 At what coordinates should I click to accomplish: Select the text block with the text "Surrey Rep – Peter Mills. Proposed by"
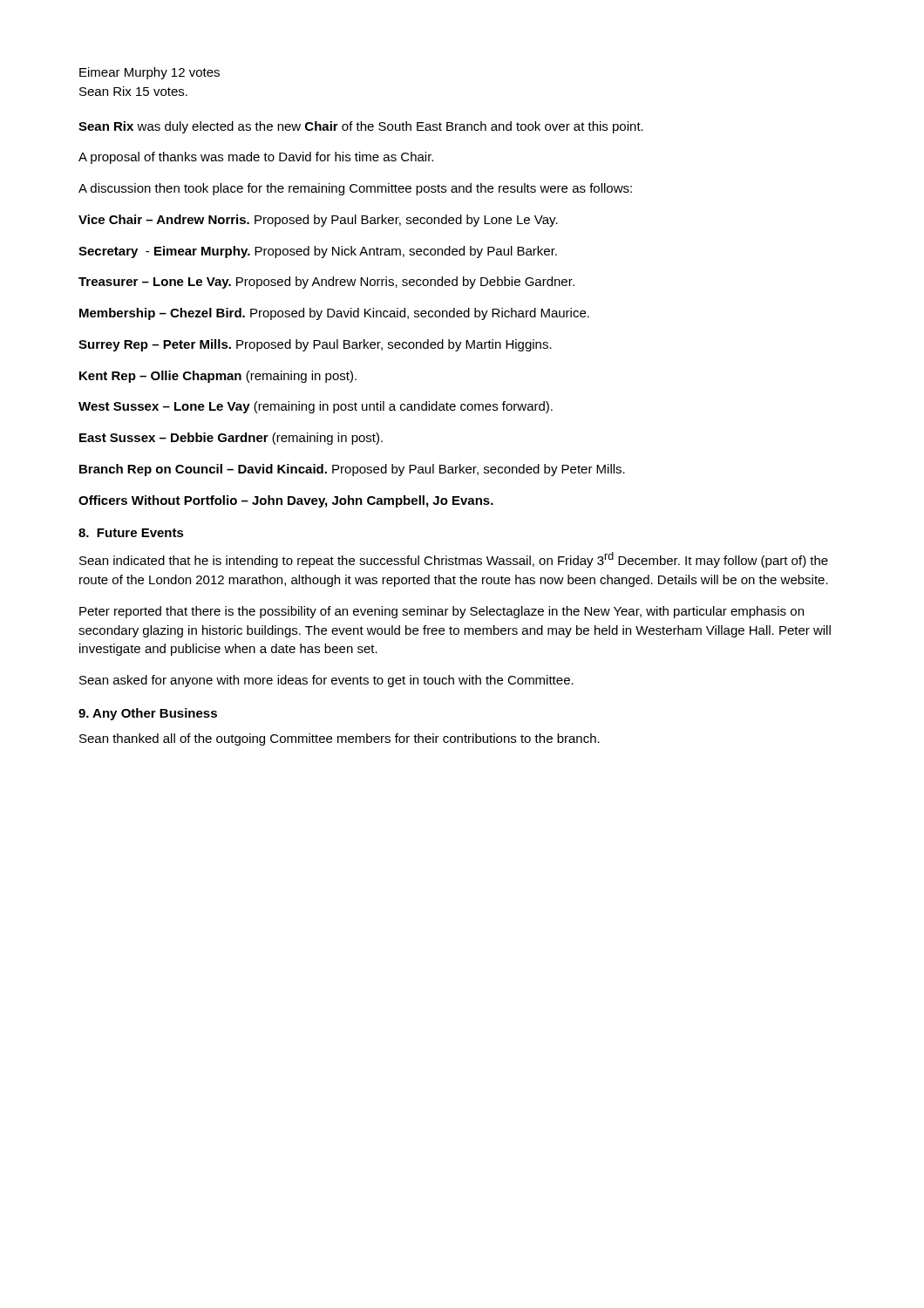[315, 344]
